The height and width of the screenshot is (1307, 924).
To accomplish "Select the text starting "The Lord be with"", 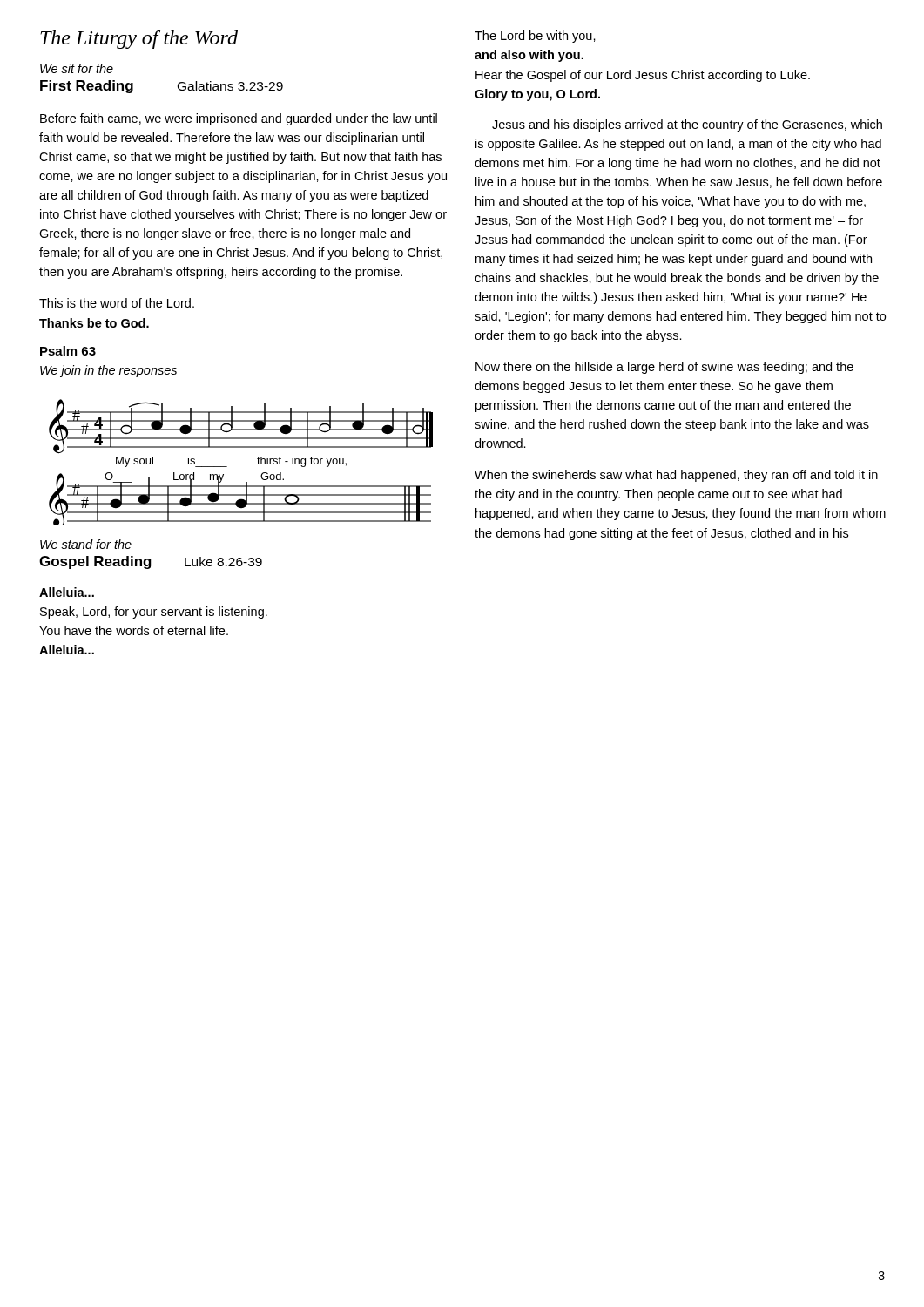I will [x=643, y=65].
